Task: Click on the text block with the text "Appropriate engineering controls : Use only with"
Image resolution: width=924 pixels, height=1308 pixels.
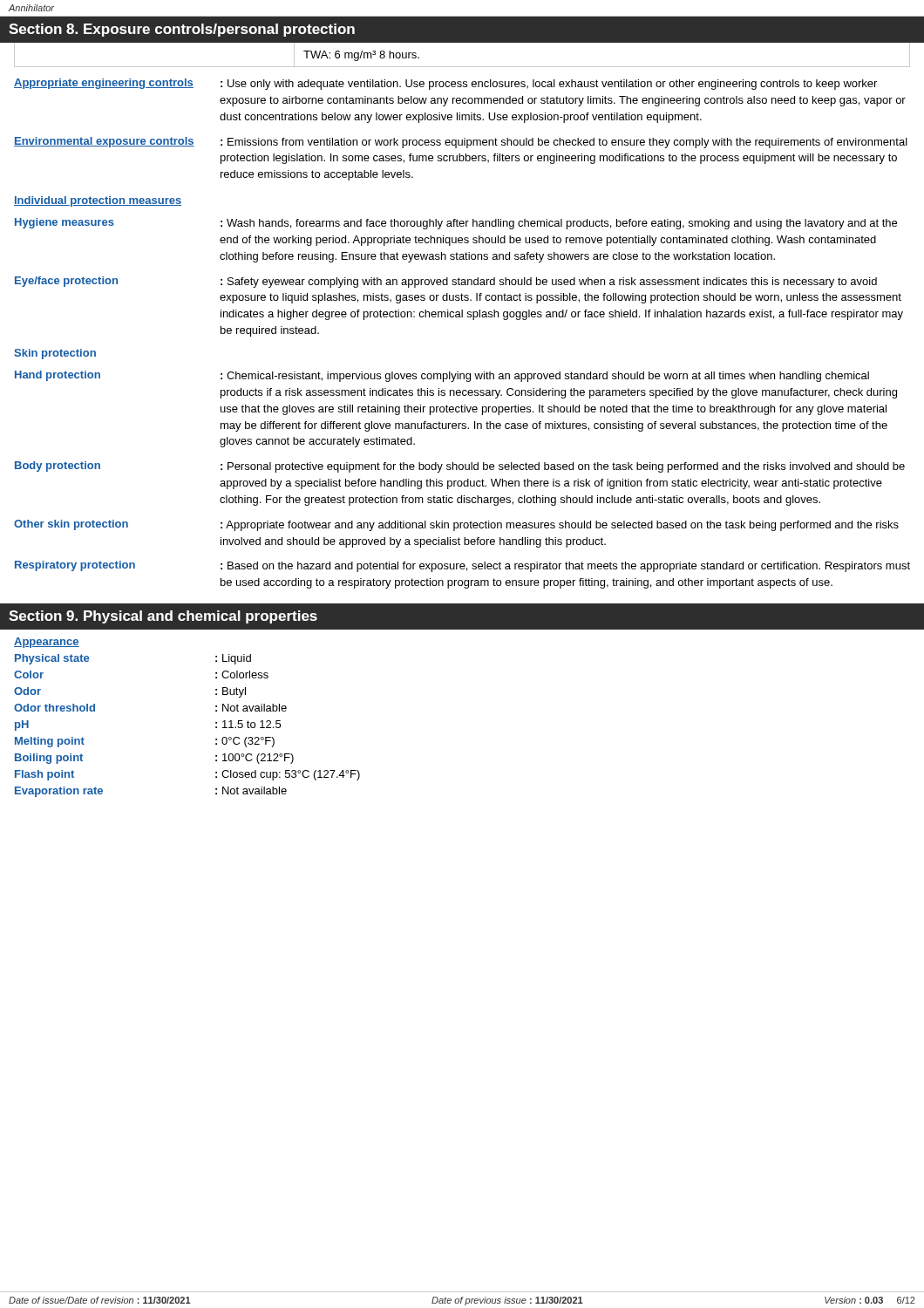Action: click(x=462, y=101)
